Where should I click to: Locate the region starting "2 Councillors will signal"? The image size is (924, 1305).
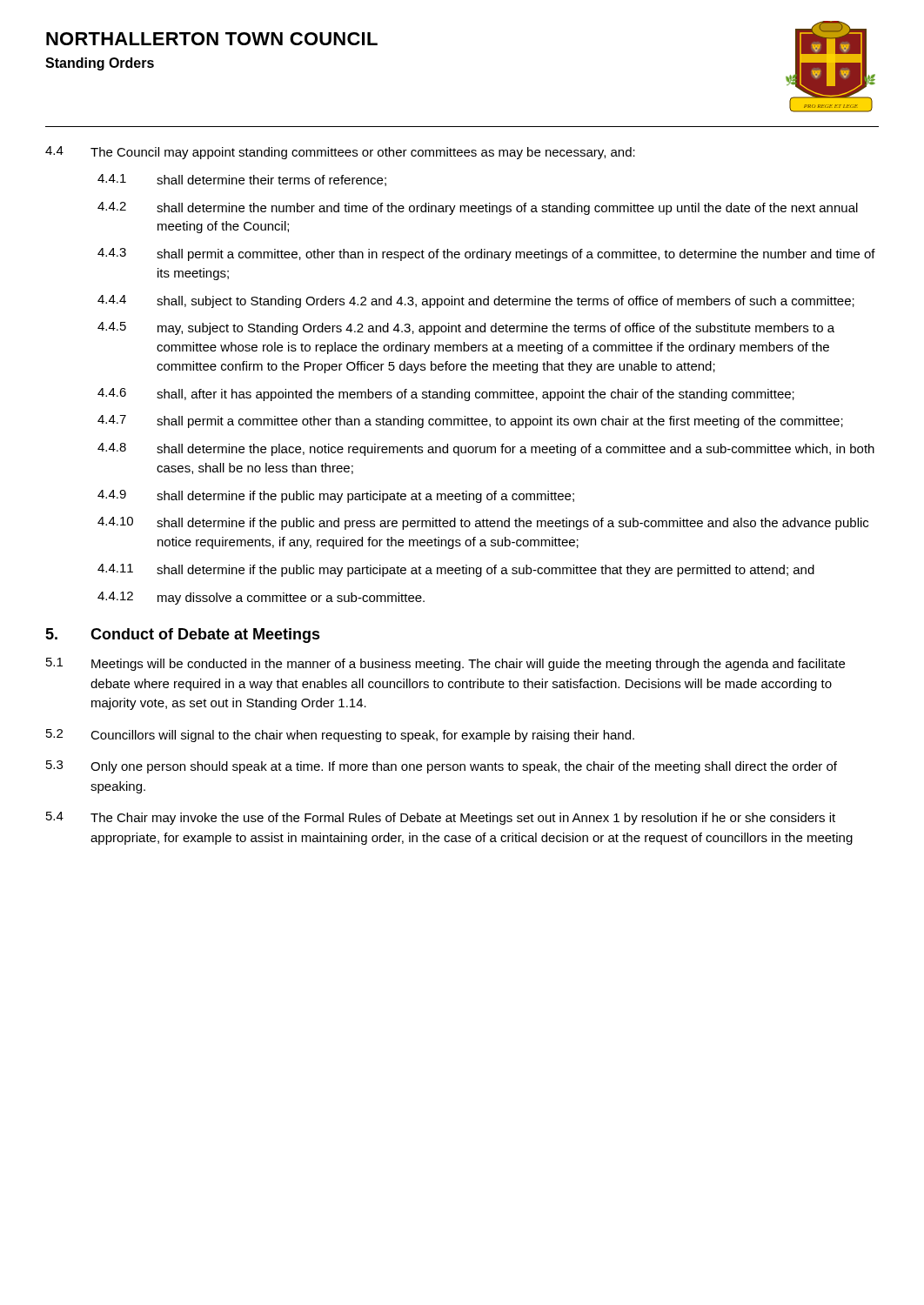(x=462, y=735)
